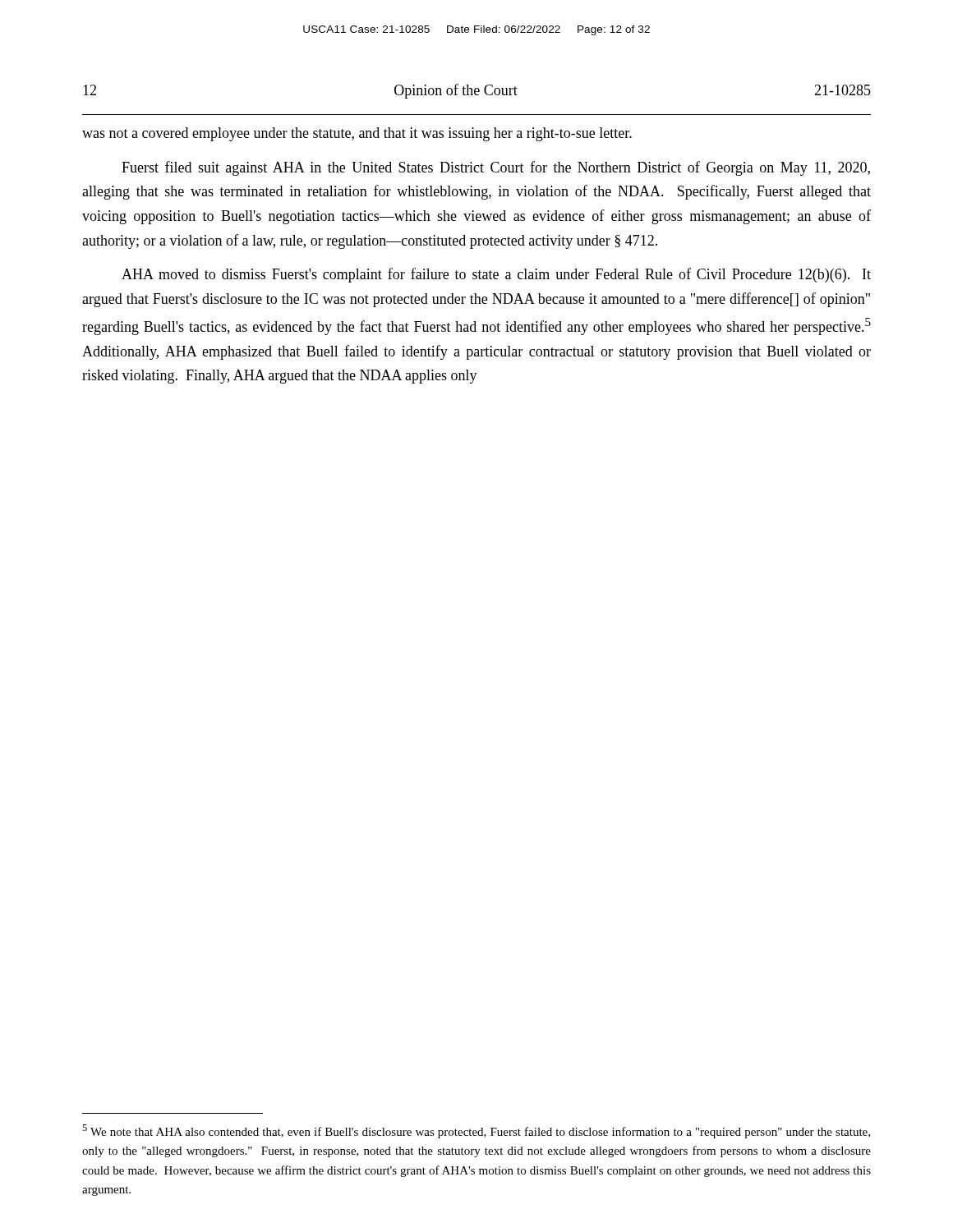This screenshot has width=953, height=1232.
Task: Navigate to the region starting "was not a covered employee under"
Action: tap(357, 133)
